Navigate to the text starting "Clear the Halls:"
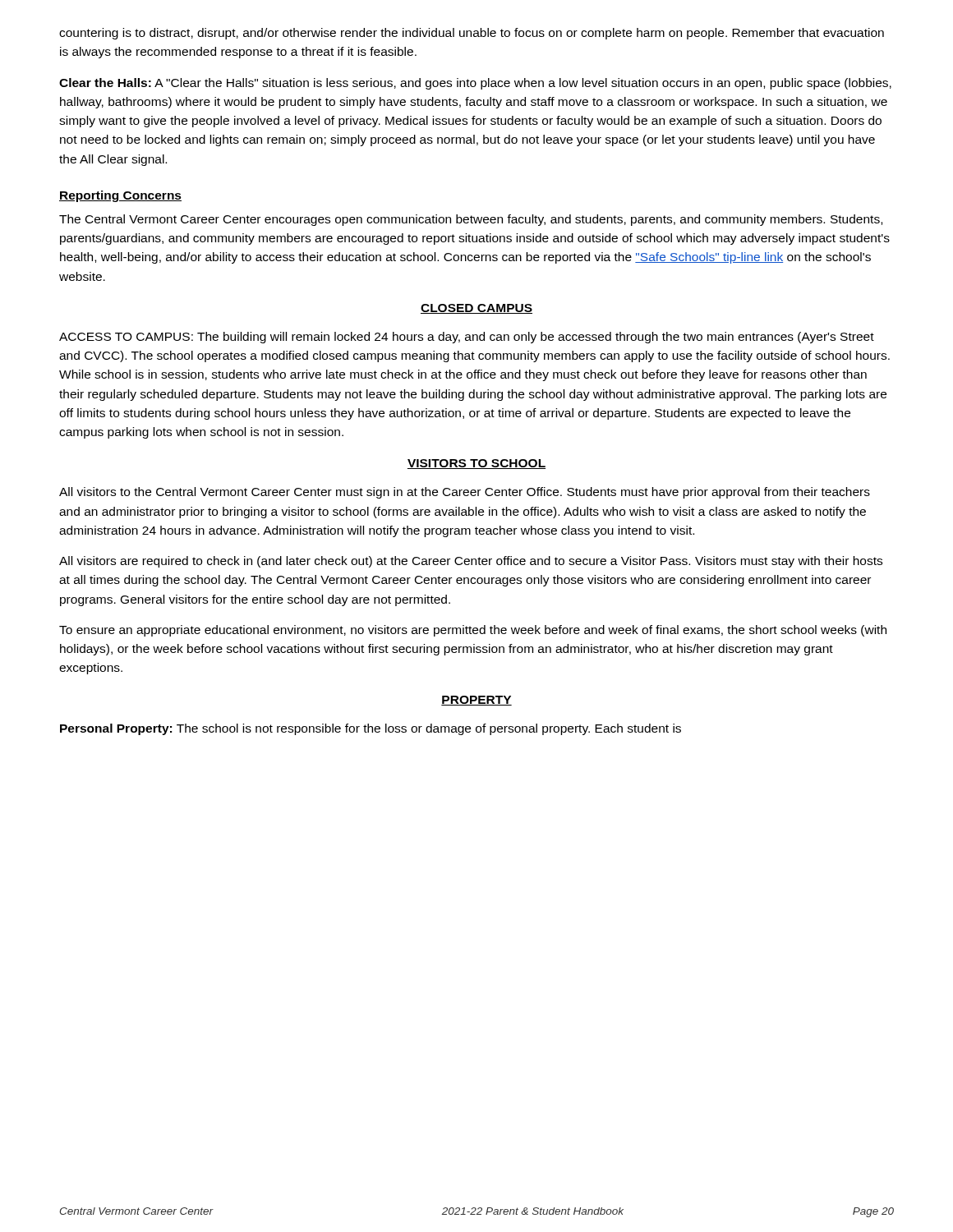This screenshot has height=1232, width=953. [476, 120]
